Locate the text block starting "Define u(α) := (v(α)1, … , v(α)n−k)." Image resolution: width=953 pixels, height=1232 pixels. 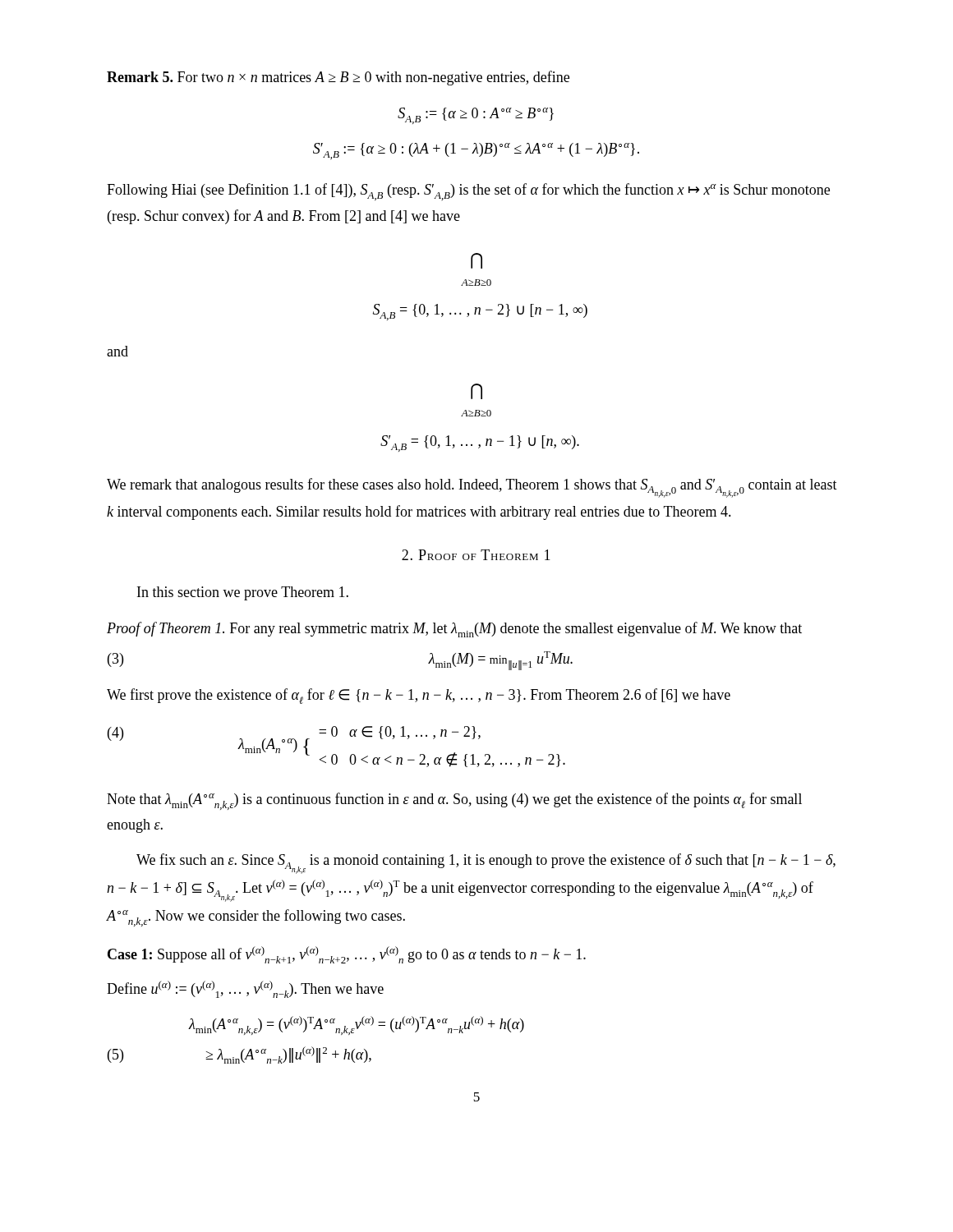(x=245, y=989)
